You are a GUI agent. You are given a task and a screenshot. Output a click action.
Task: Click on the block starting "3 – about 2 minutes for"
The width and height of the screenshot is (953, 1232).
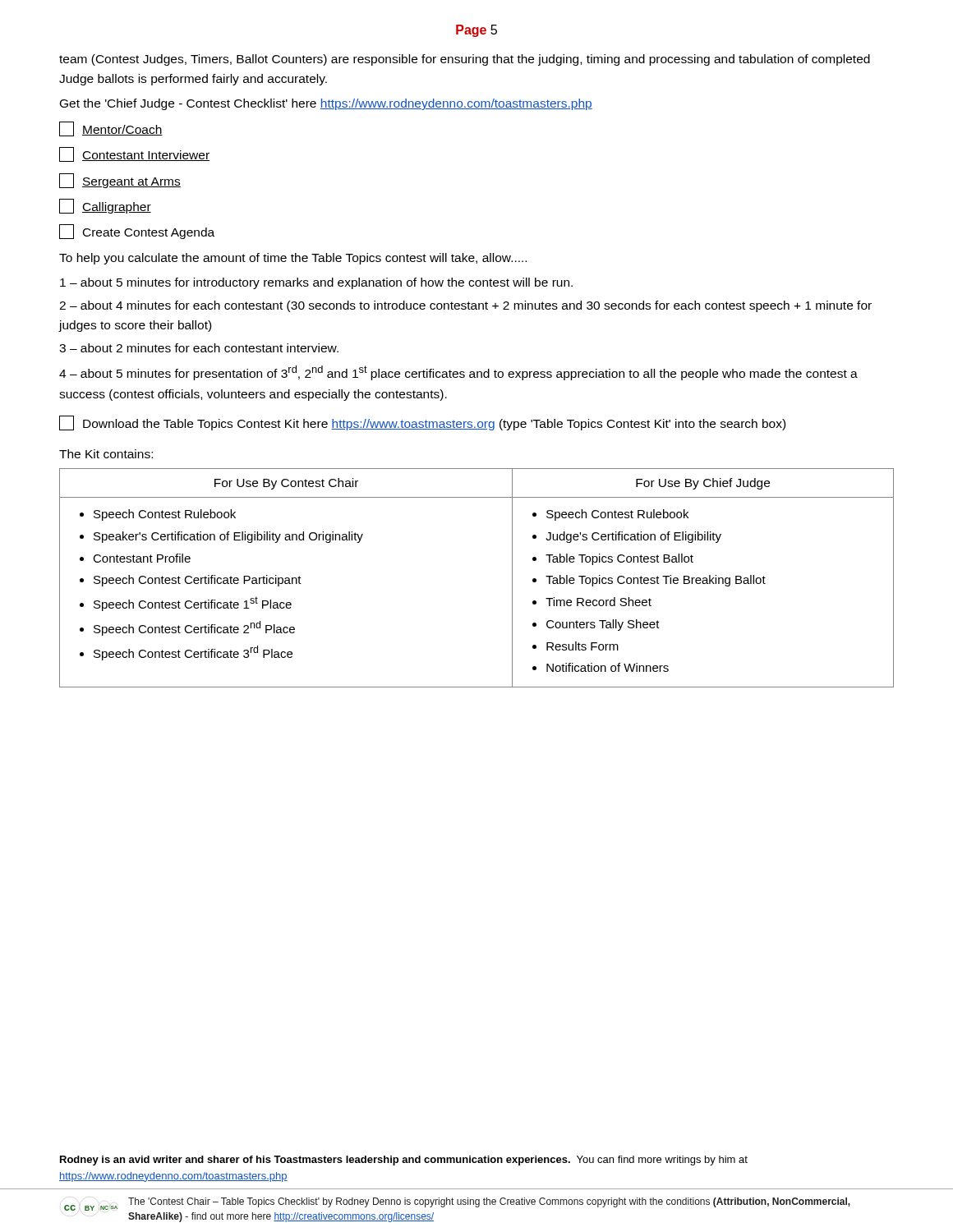(199, 348)
